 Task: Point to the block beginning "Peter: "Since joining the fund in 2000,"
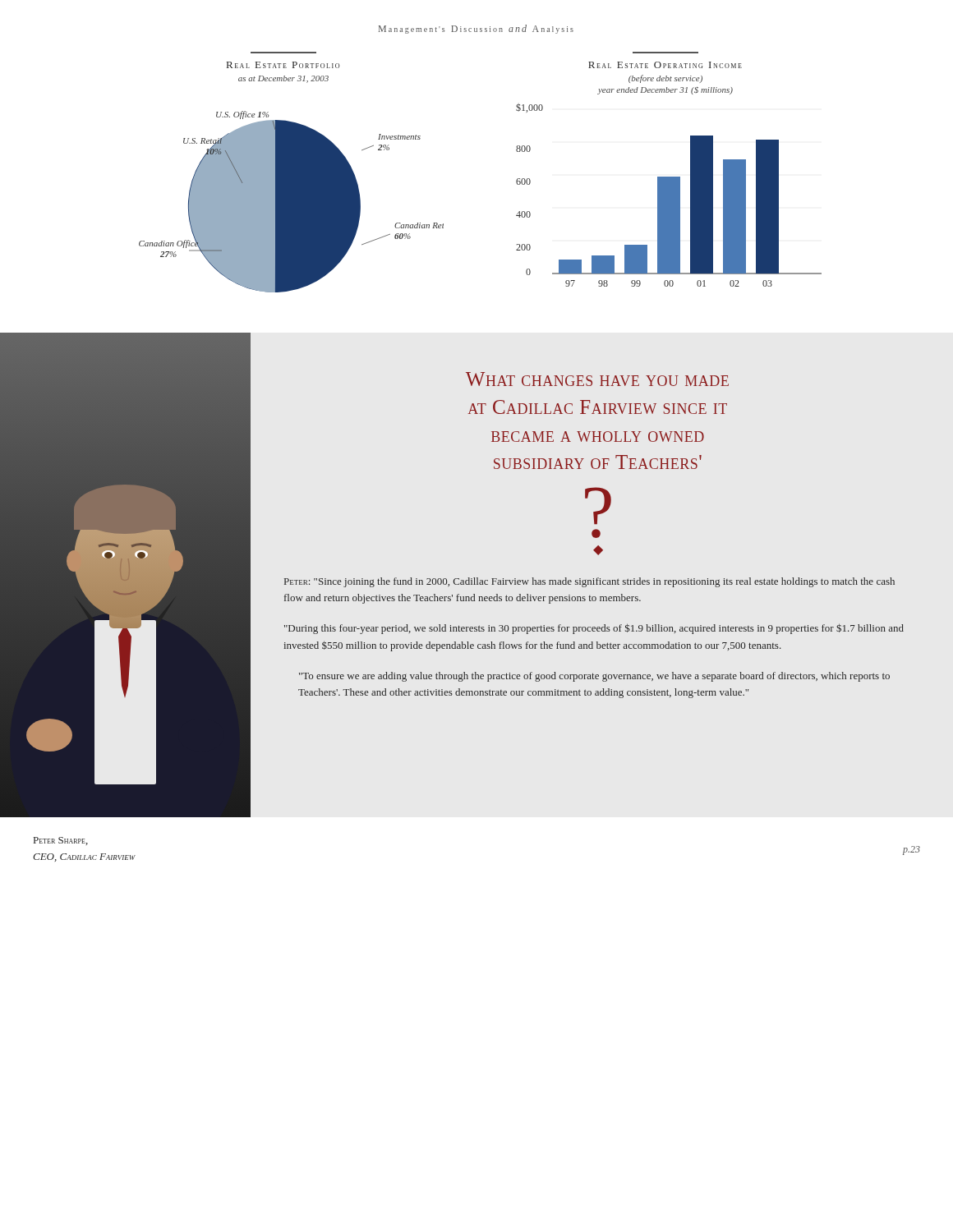pos(589,589)
